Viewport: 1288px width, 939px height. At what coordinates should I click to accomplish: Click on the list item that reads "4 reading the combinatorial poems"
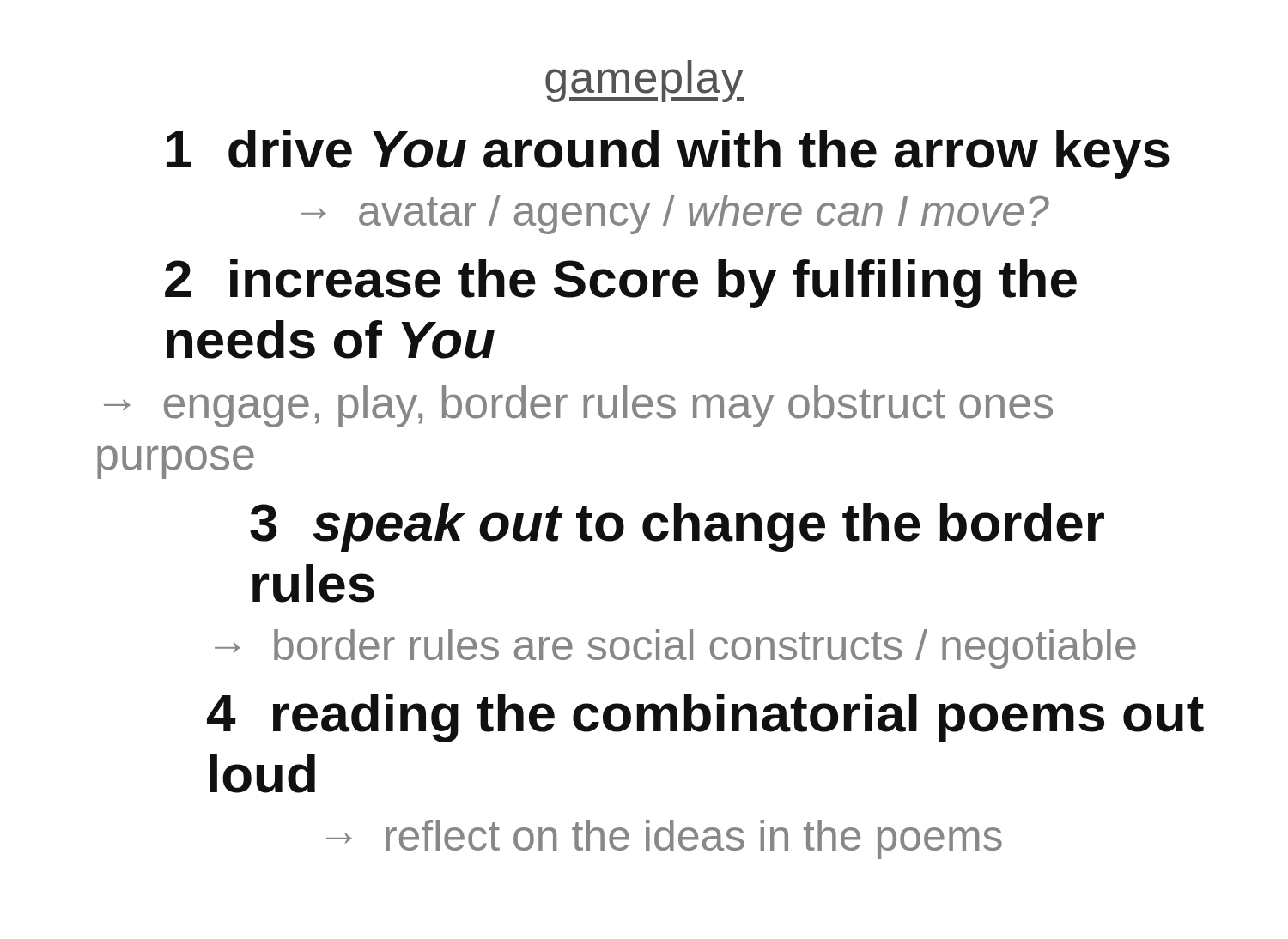click(x=705, y=743)
